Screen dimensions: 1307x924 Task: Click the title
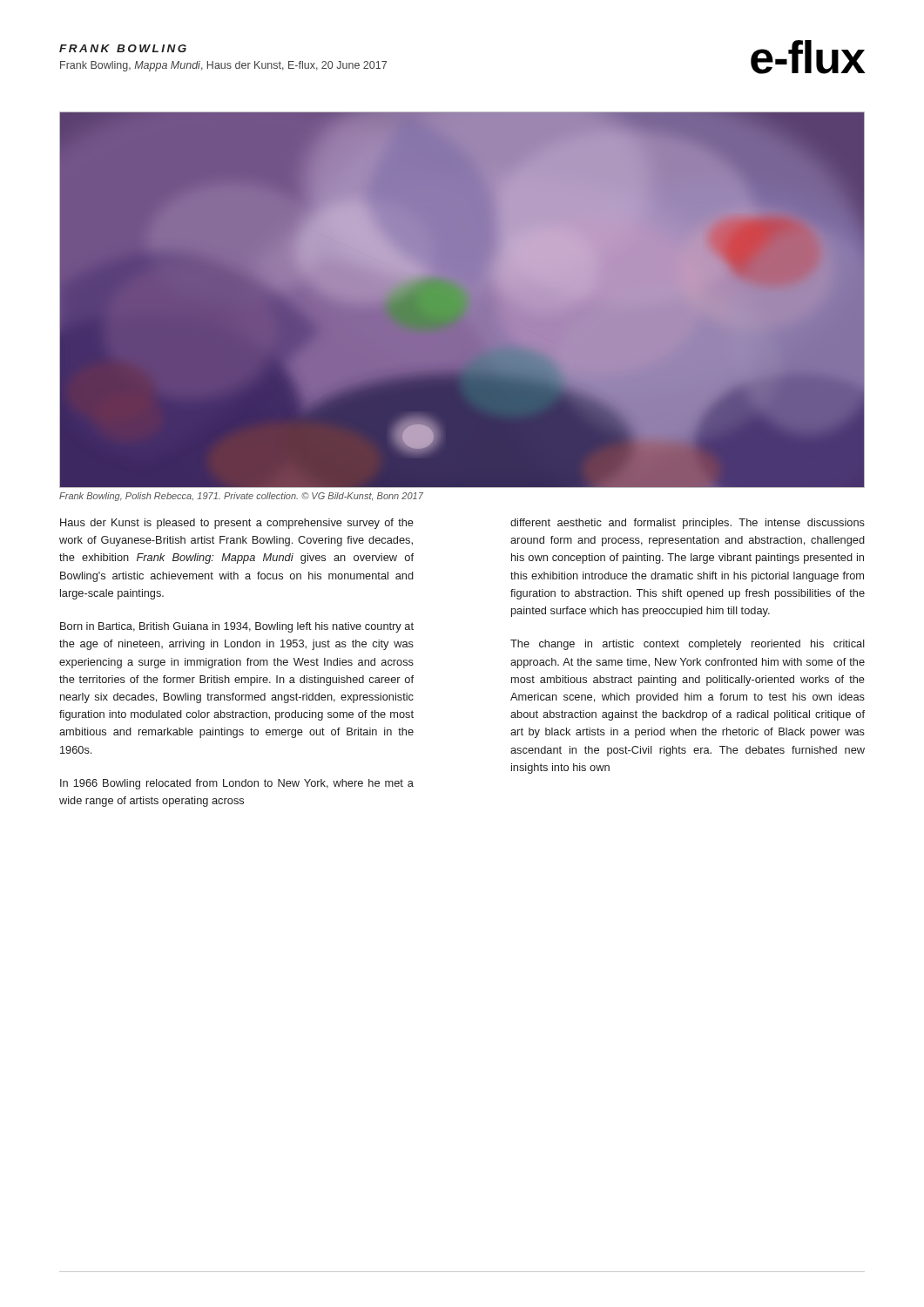coord(807,58)
